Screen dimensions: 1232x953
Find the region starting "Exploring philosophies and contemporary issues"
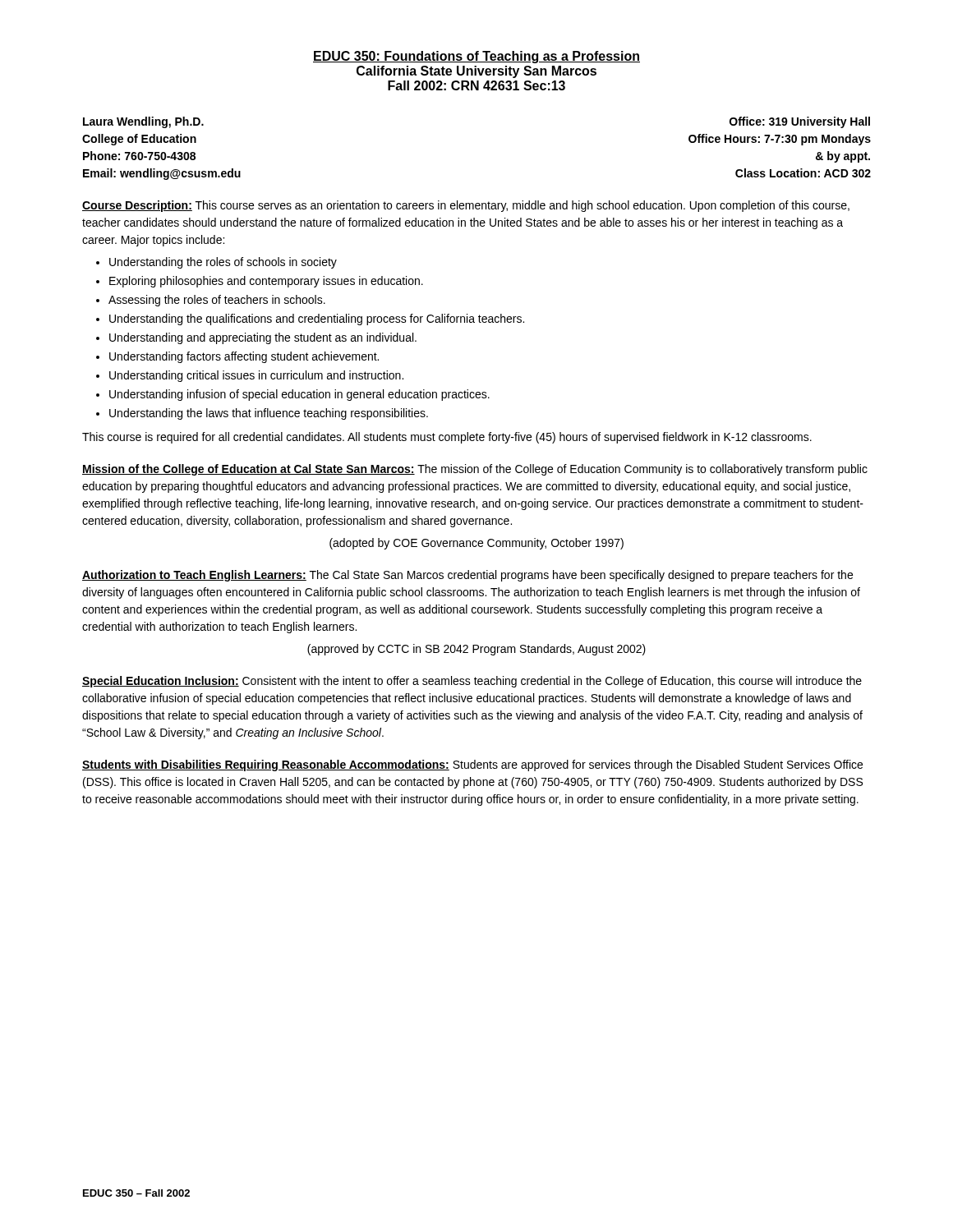coord(266,281)
